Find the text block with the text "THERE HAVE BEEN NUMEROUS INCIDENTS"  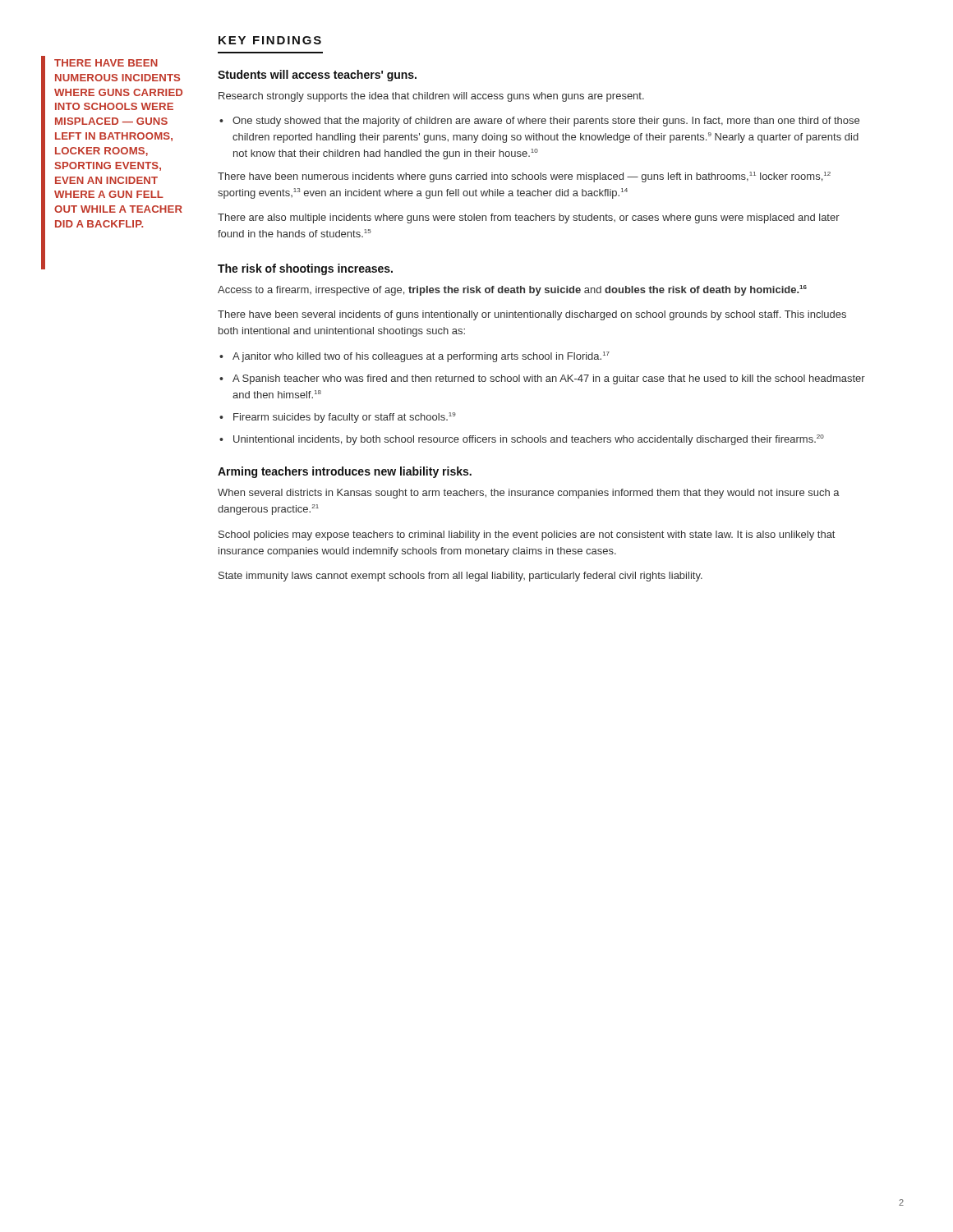tap(119, 143)
